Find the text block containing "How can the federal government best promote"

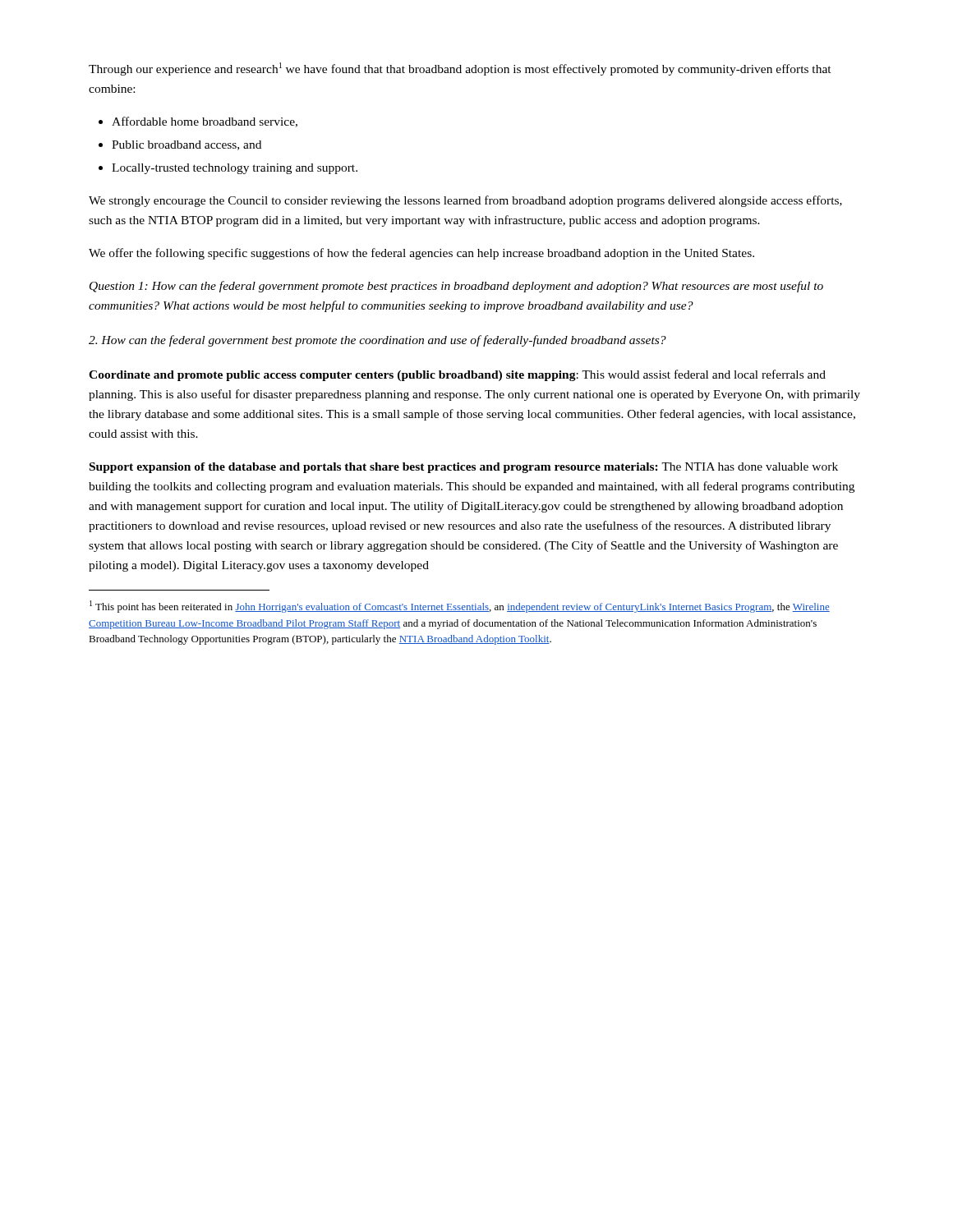[476, 340]
